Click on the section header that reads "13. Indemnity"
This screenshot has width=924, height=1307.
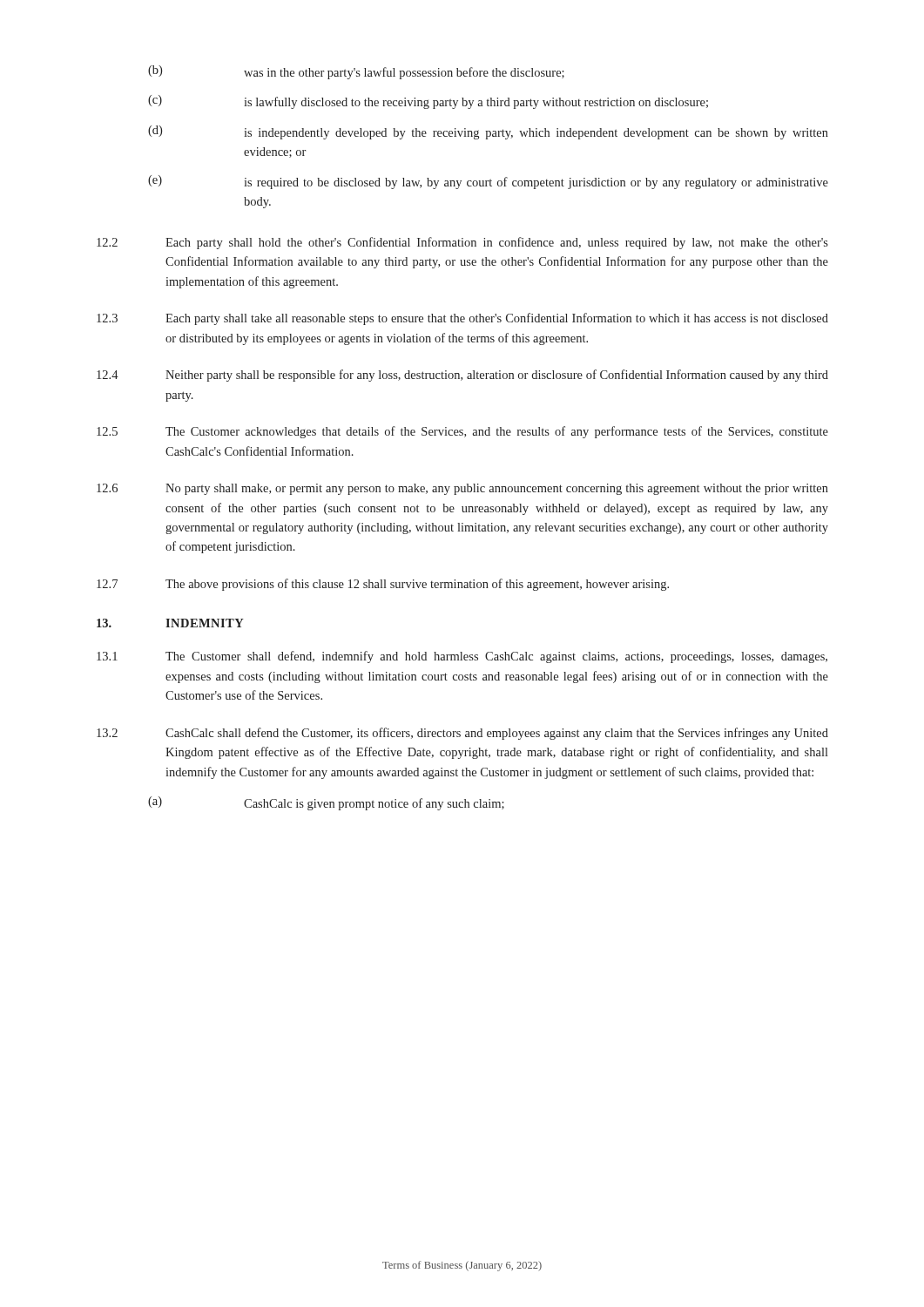click(170, 623)
